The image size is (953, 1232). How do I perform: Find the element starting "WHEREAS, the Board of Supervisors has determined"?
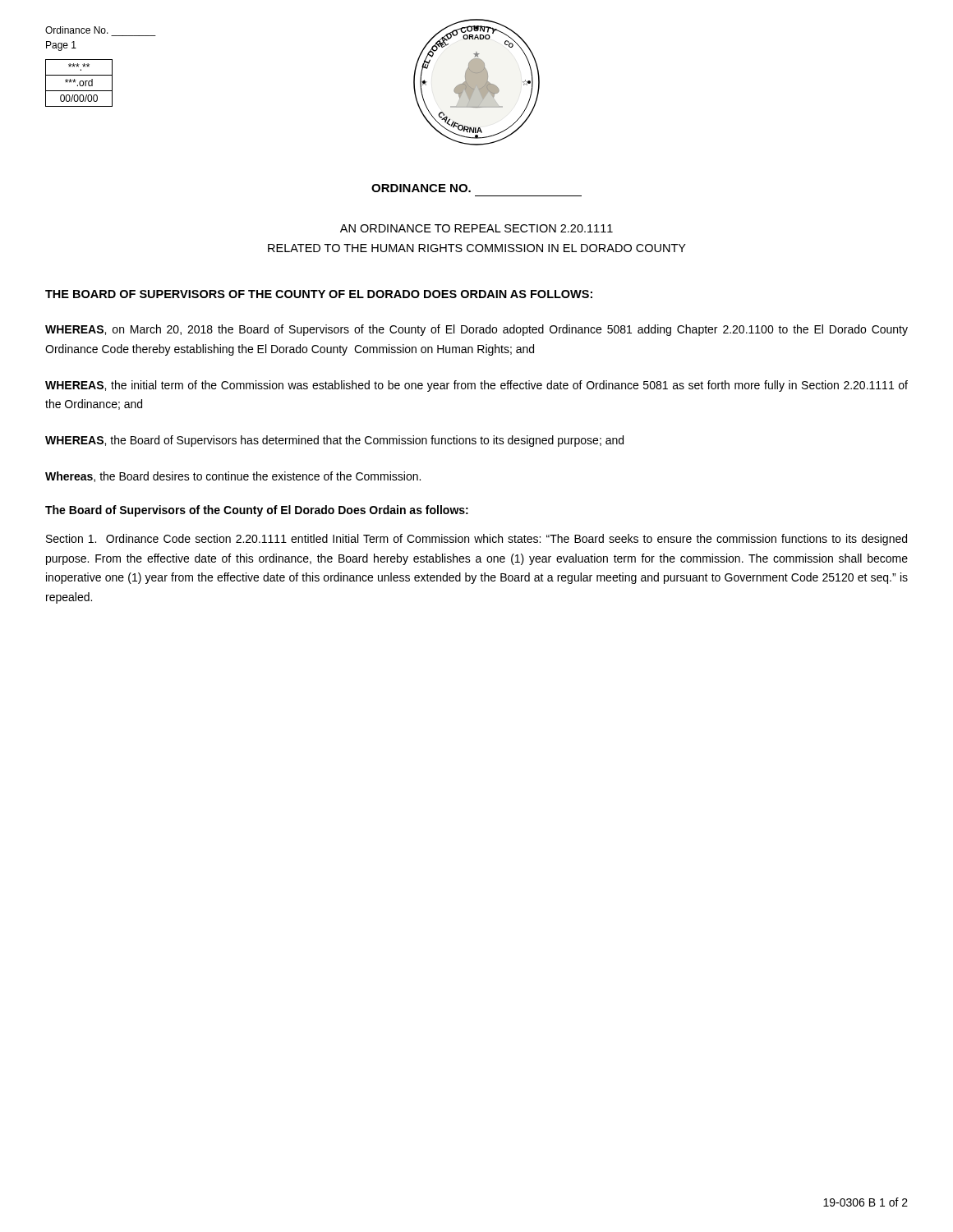point(335,440)
